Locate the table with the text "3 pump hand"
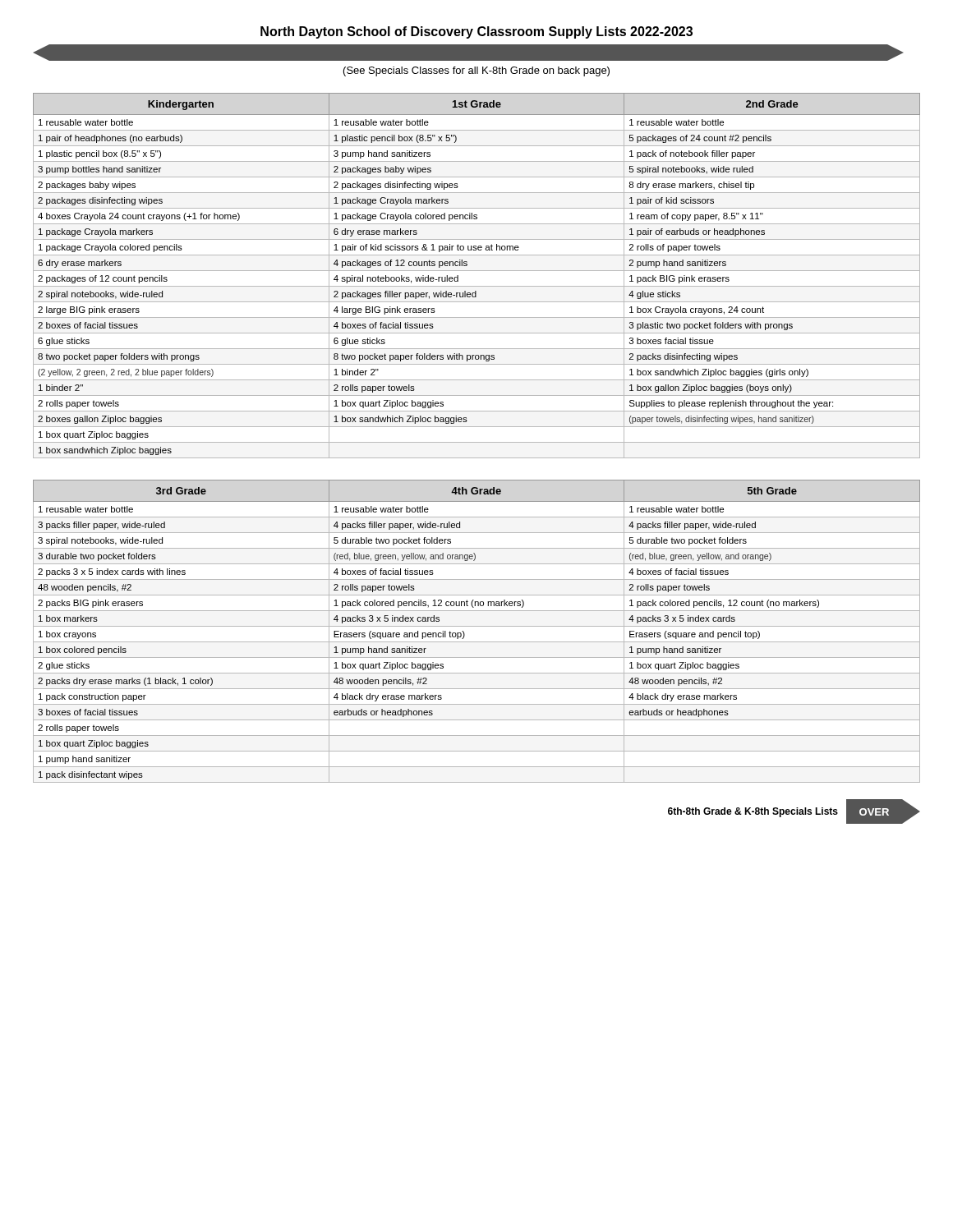The image size is (953, 1232). pyautogui.click(x=476, y=276)
